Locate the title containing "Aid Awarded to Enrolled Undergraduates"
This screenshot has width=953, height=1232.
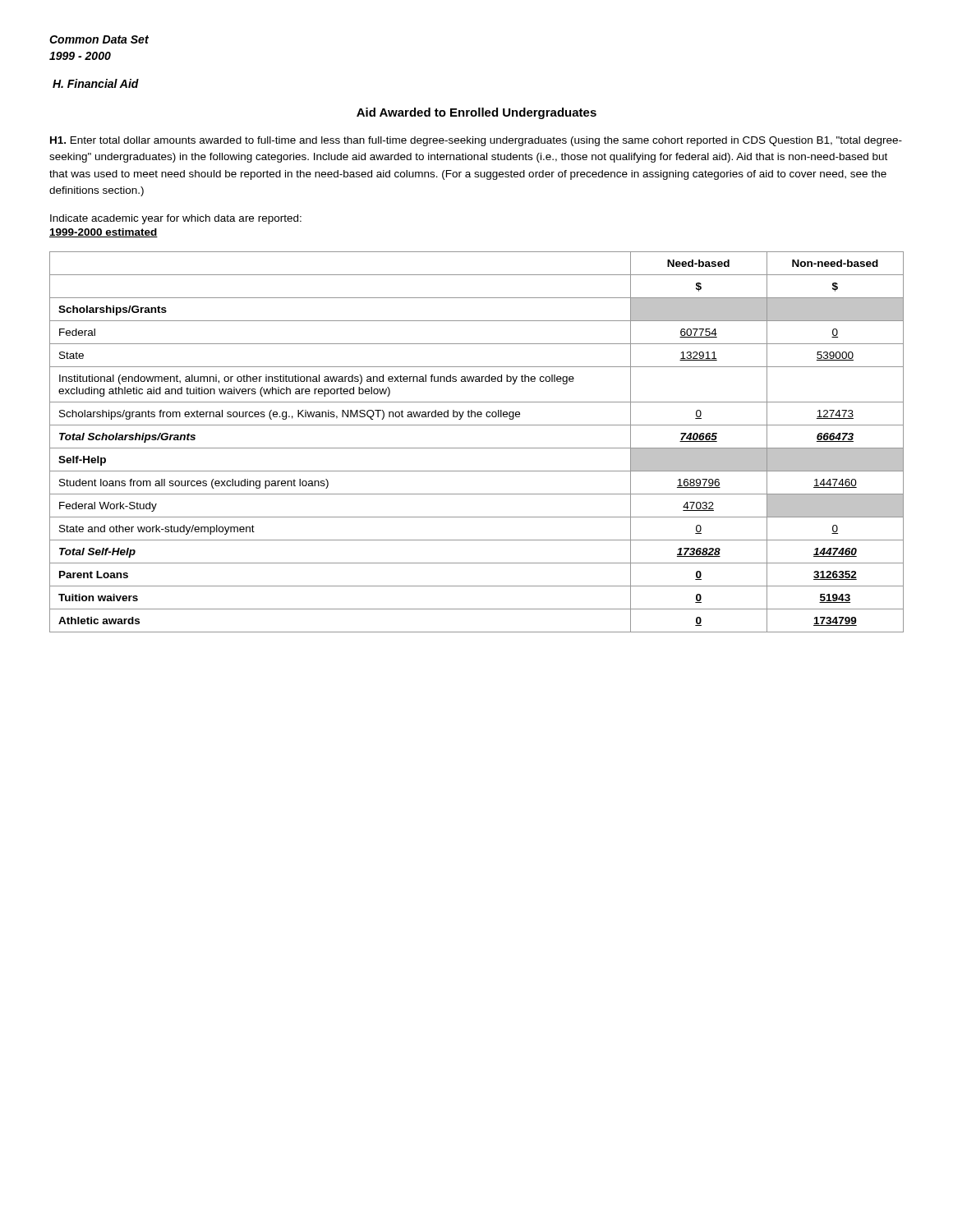point(476,112)
